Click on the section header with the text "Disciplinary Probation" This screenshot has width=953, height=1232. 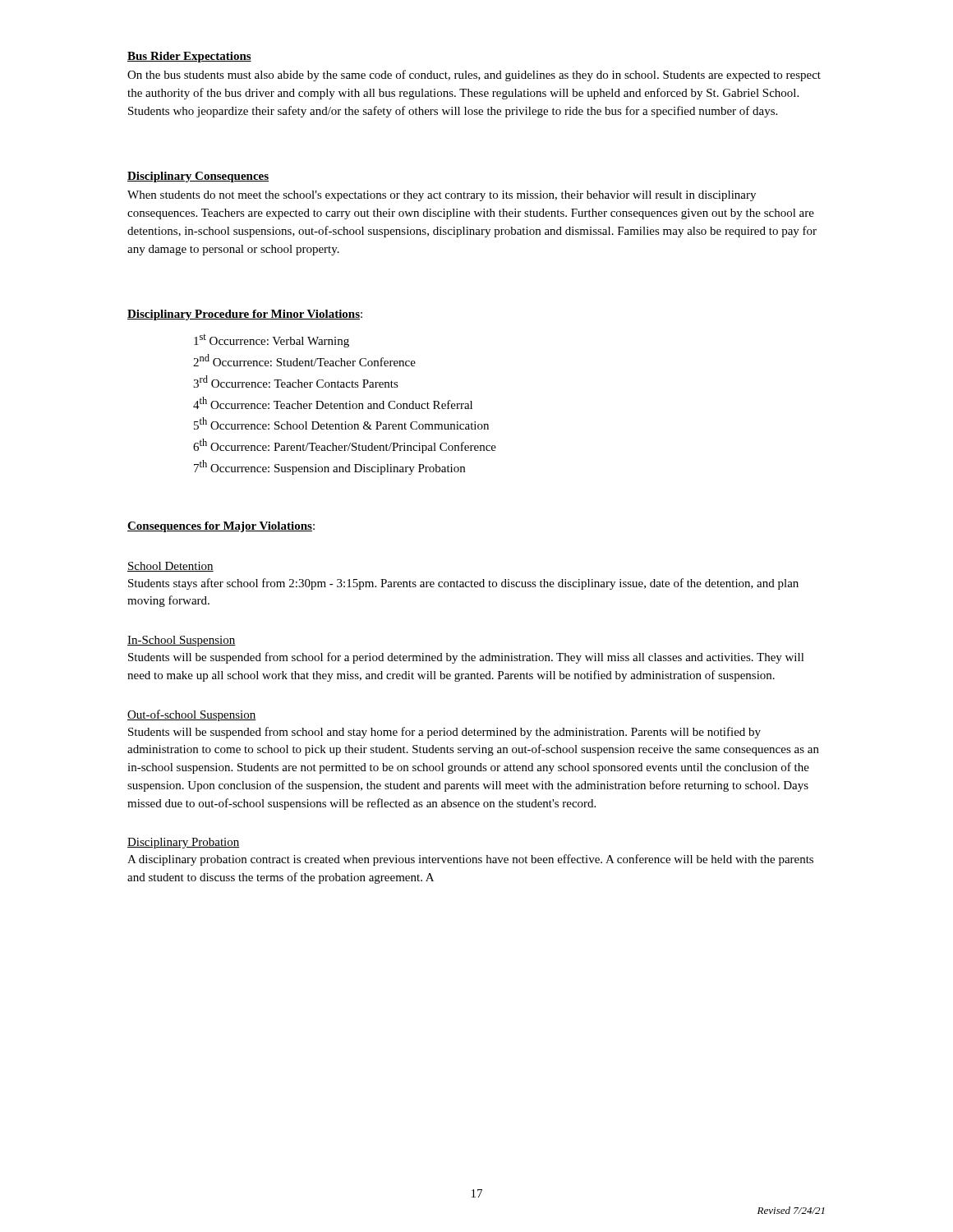click(x=183, y=843)
